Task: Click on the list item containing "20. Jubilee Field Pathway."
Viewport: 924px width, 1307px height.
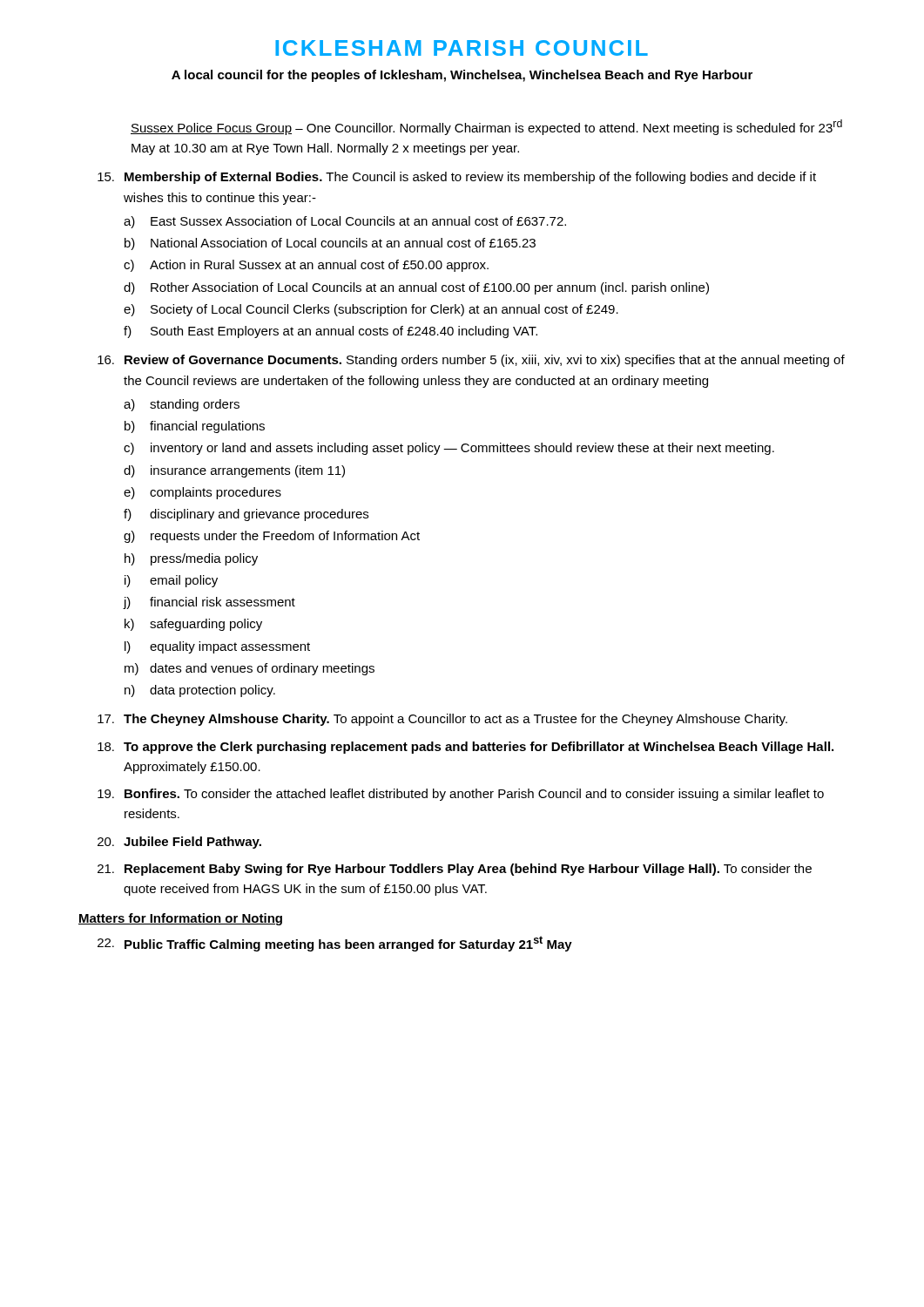Action: pyautogui.click(x=179, y=843)
